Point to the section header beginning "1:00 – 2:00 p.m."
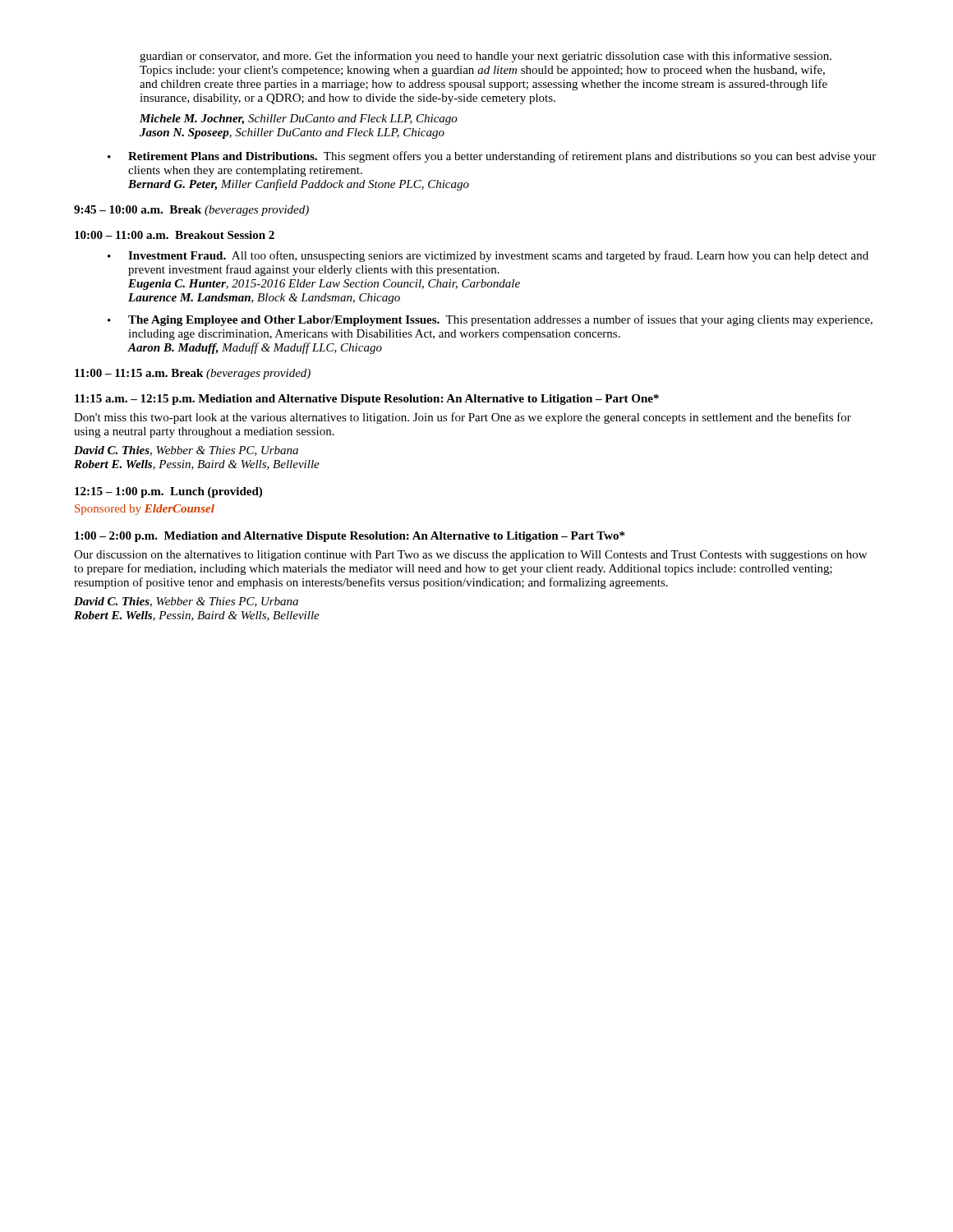This screenshot has width=953, height=1232. [x=350, y=535]
